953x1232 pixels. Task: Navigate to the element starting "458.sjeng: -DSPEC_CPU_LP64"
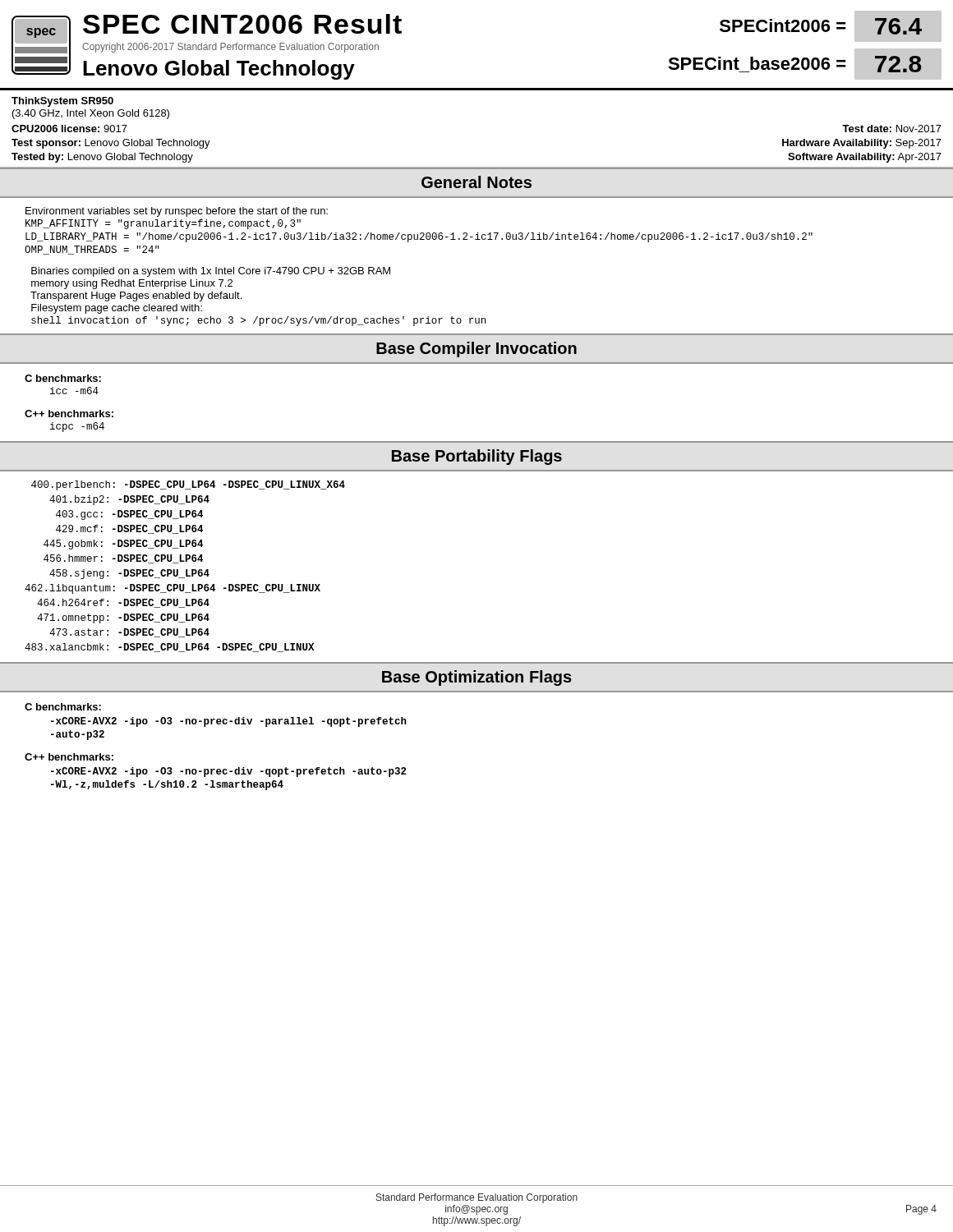(x=117, y=574)
